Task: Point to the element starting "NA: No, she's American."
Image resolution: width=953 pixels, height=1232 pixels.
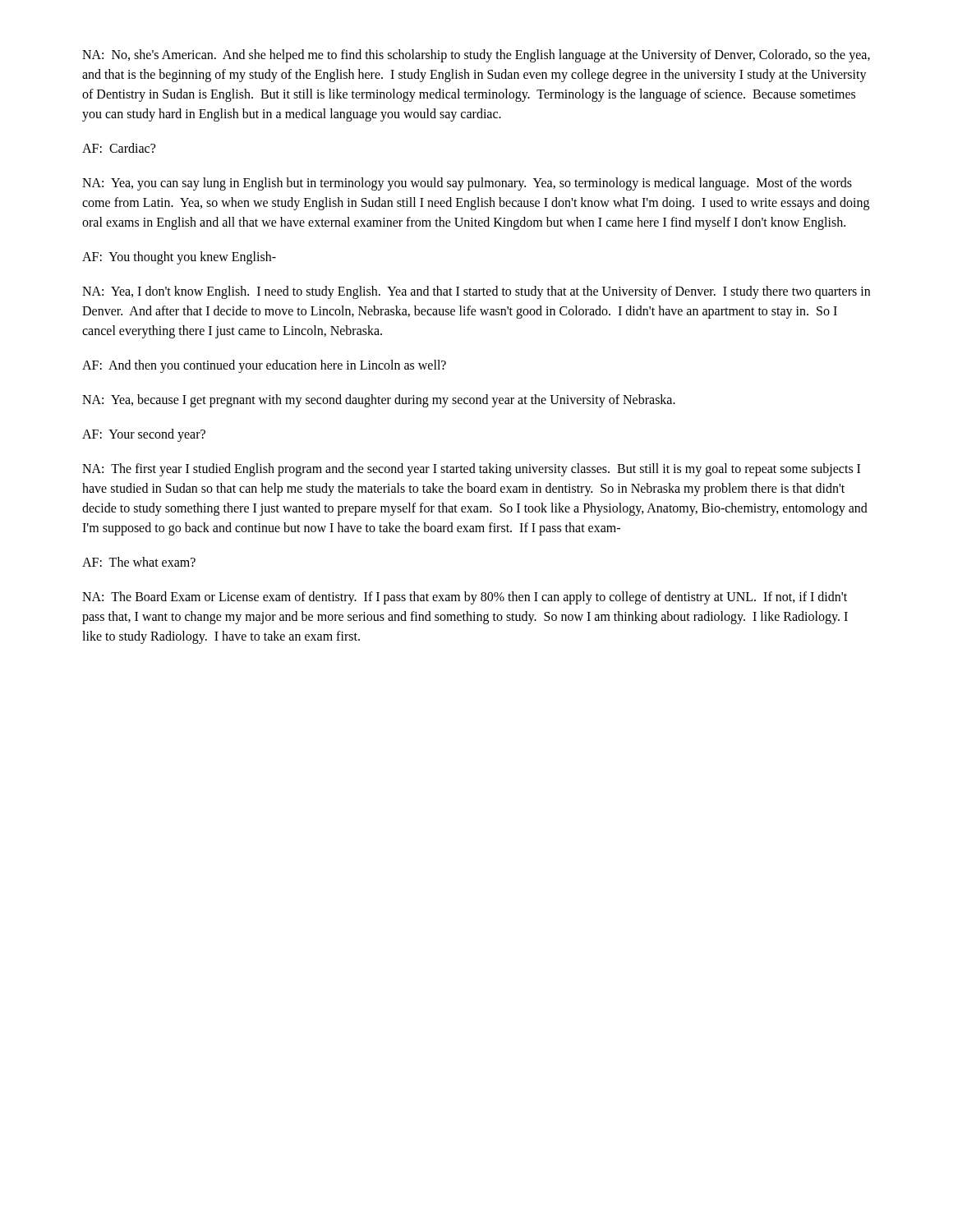Action: tap(476, 84)
